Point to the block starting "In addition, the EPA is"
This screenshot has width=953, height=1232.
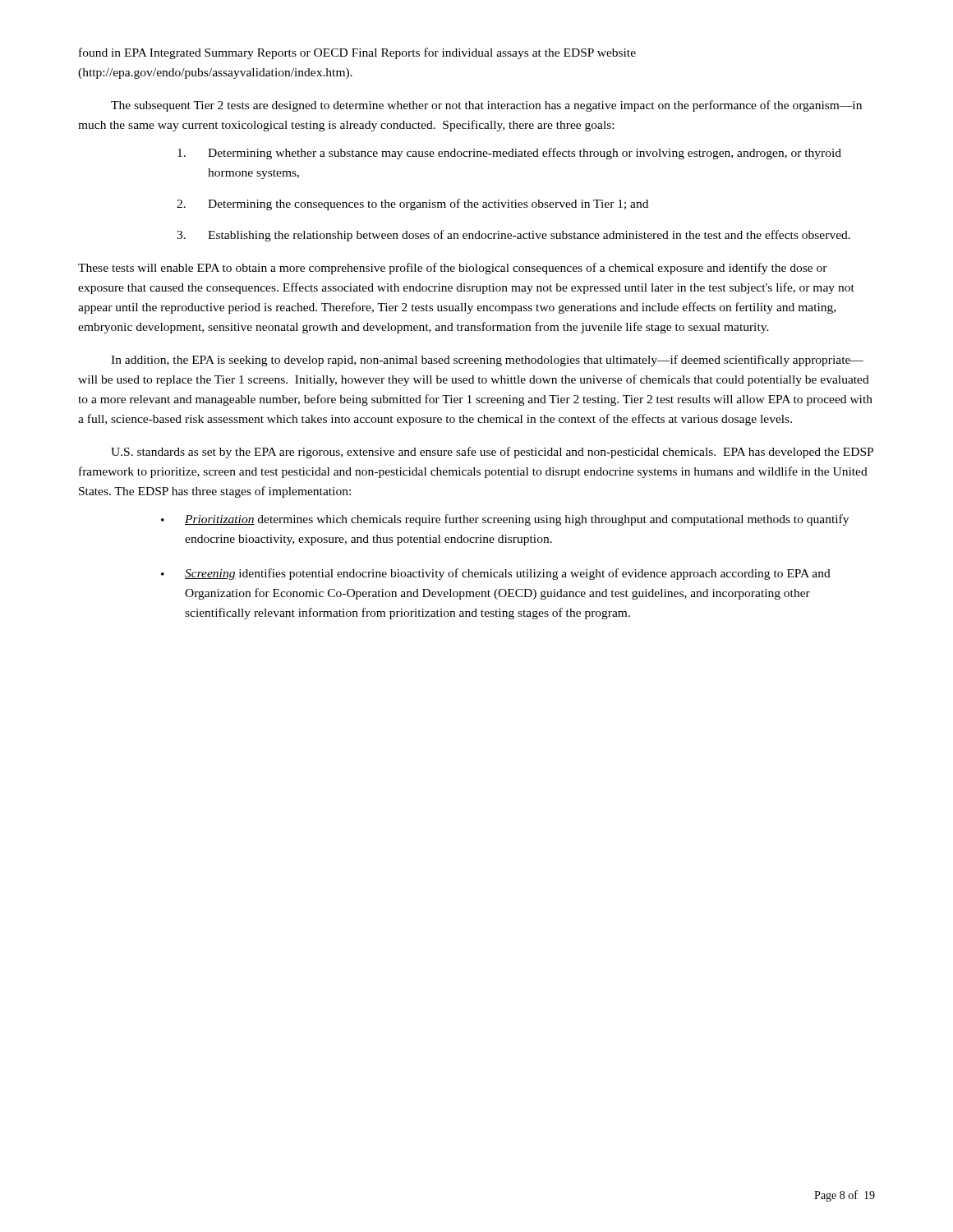pos(475,389)
